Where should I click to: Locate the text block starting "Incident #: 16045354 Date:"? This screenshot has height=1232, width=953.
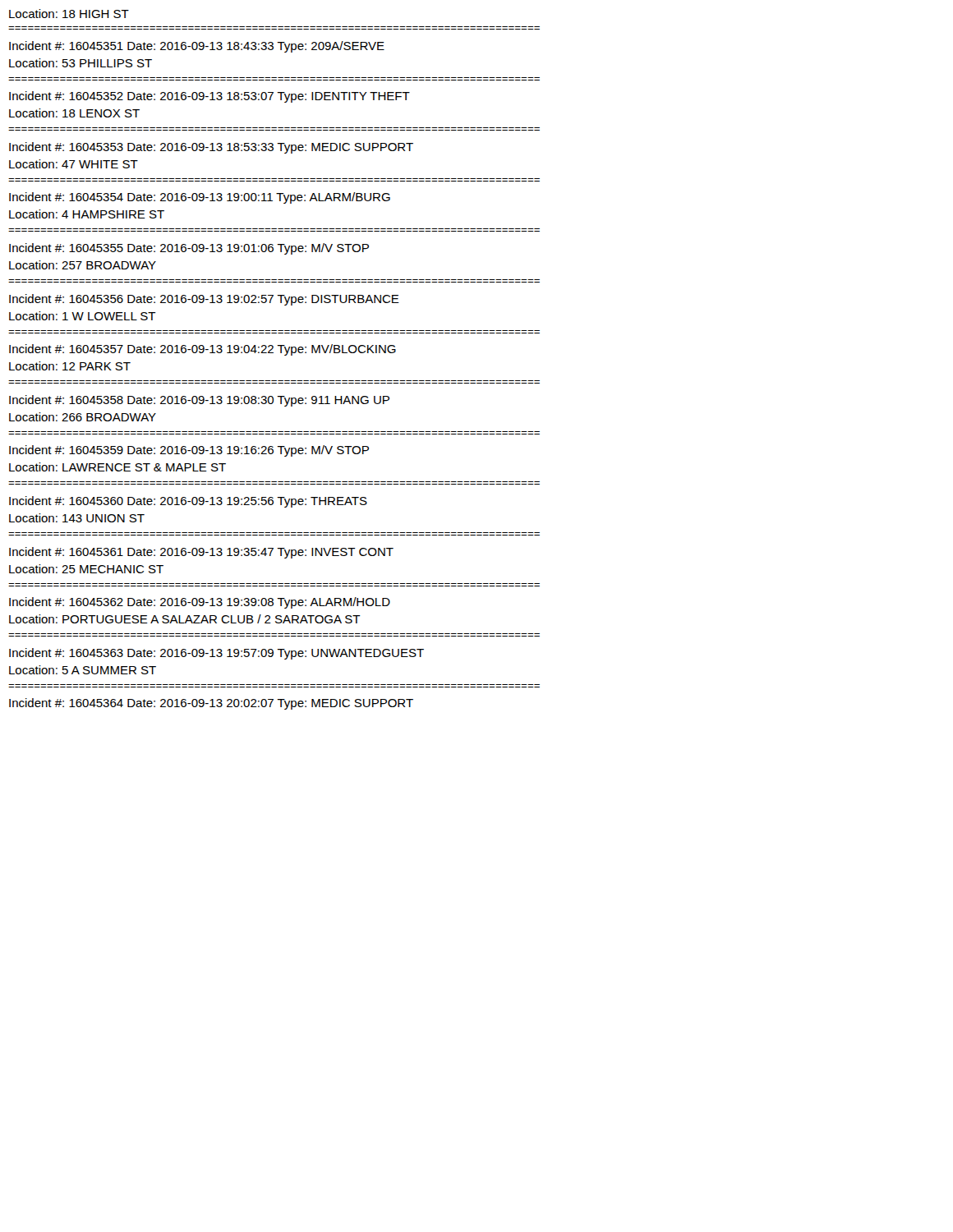199,206
